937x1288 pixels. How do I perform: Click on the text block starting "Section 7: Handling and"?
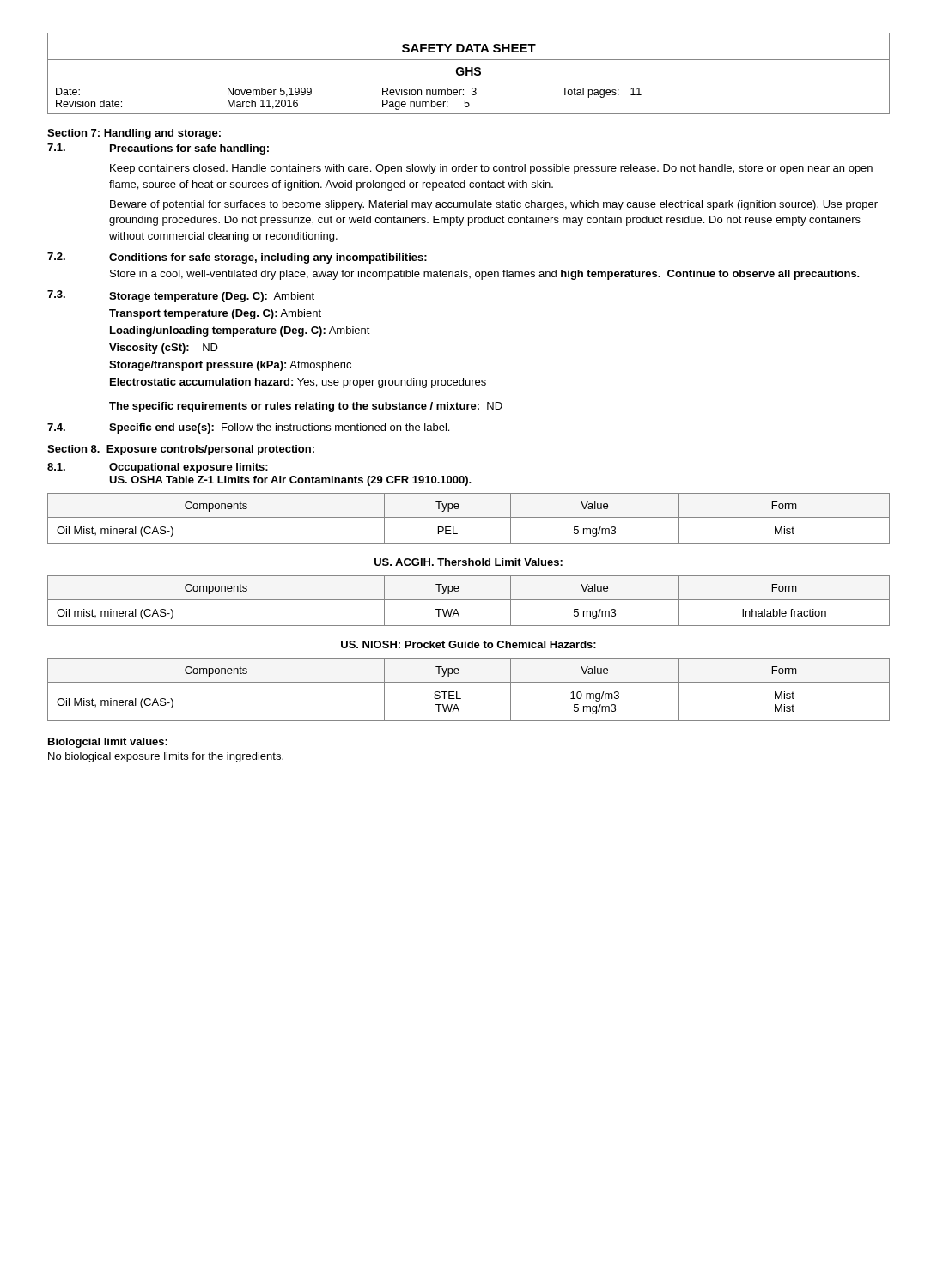(134, 133)
